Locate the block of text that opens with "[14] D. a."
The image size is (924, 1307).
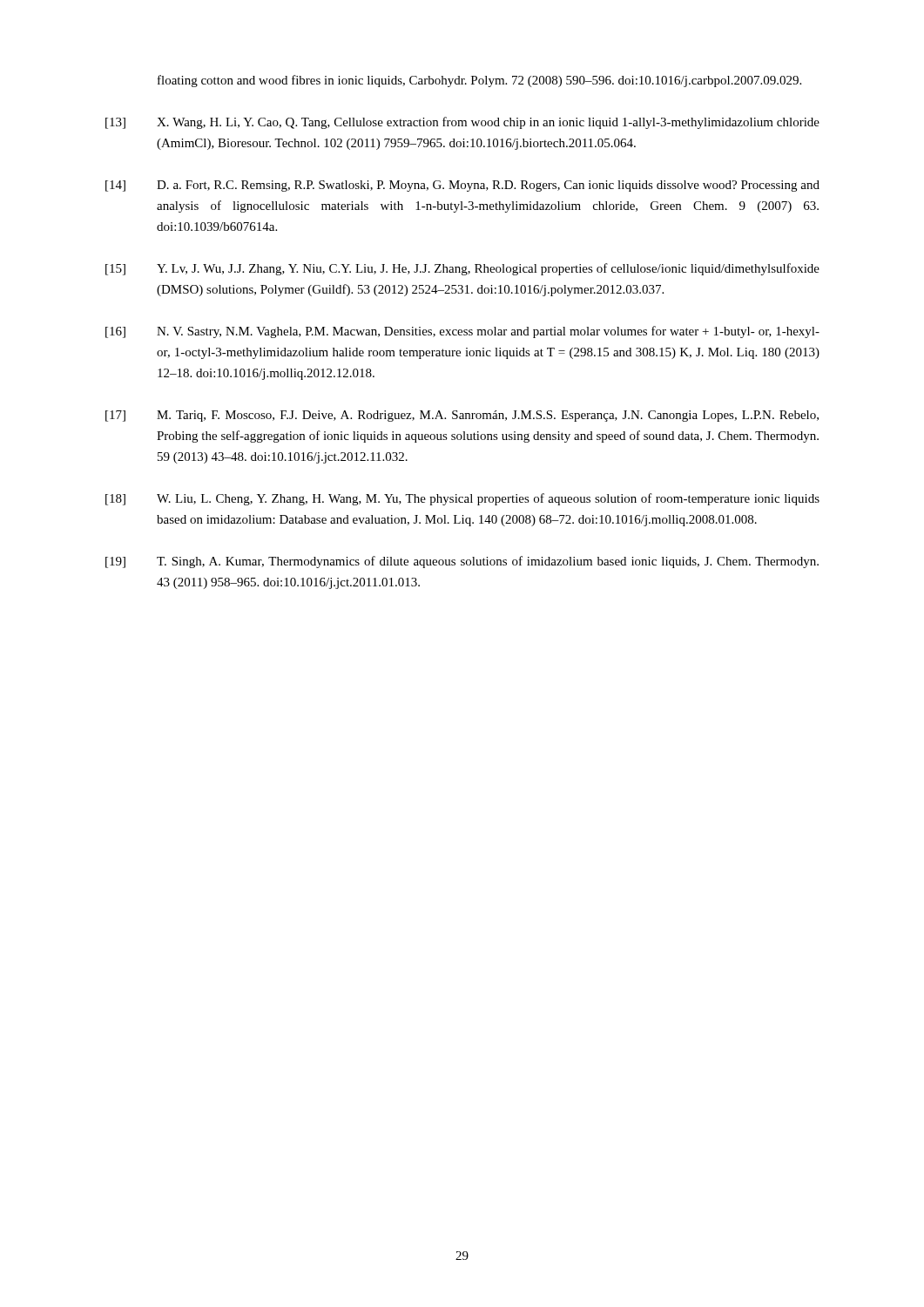pyautogui.click(x=462, y=206)
